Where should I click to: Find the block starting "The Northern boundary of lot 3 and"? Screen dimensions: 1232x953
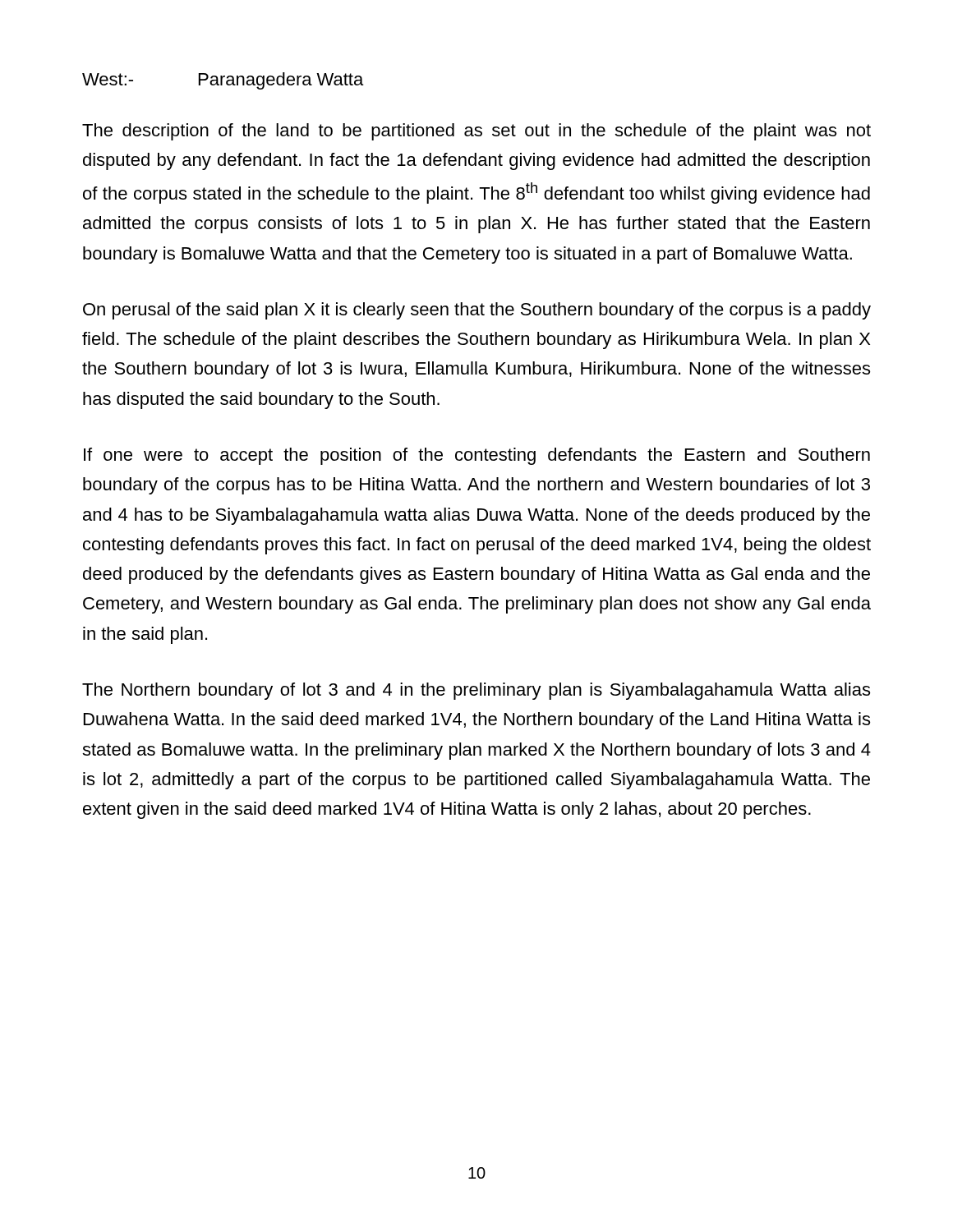[x=476, y=749]
